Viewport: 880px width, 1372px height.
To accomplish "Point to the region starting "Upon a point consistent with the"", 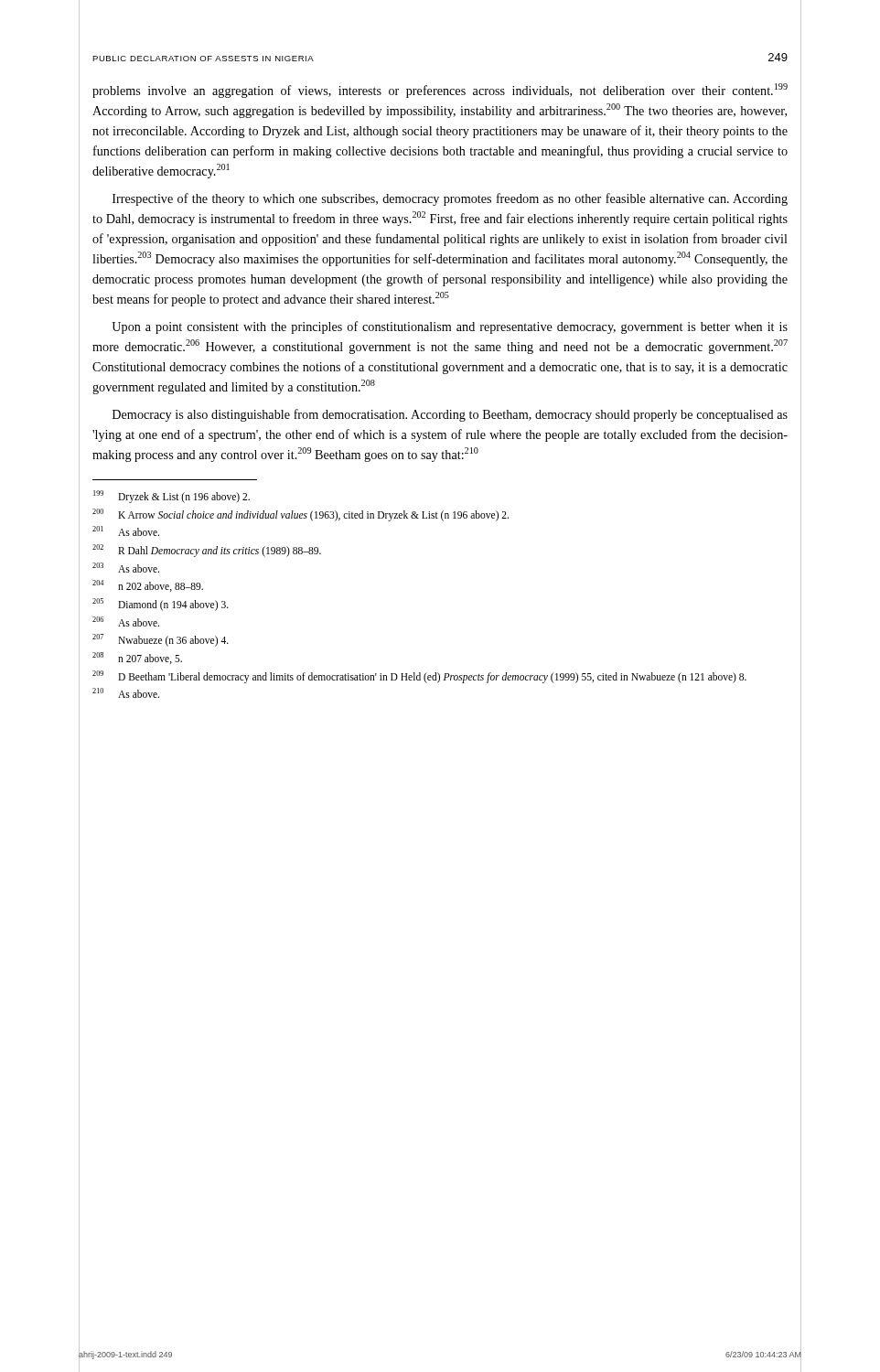I will coord(440,357).
